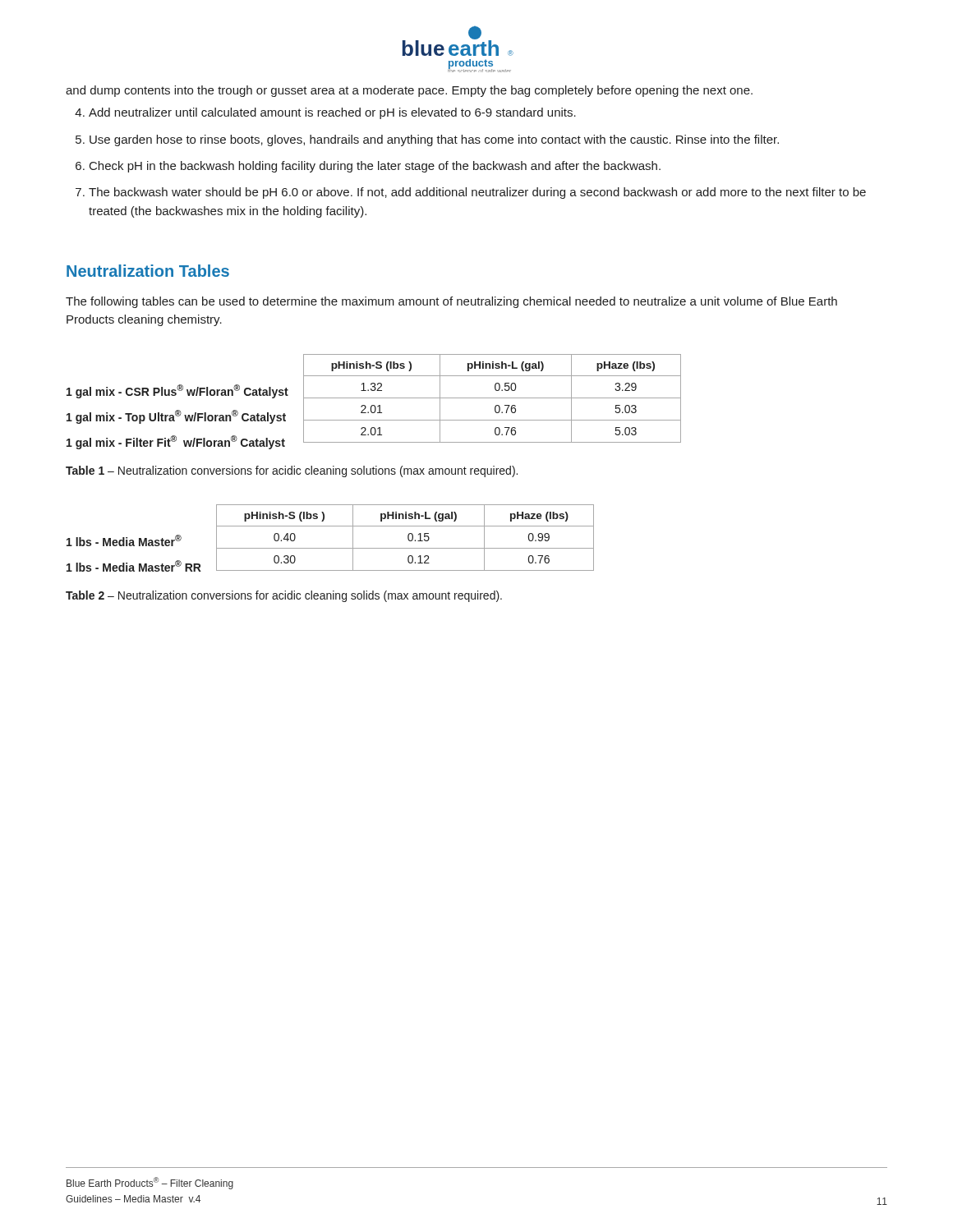Locate the list item that says "The backwash water should"
The width and height of the screenshot is (953, 1232).
478,201
